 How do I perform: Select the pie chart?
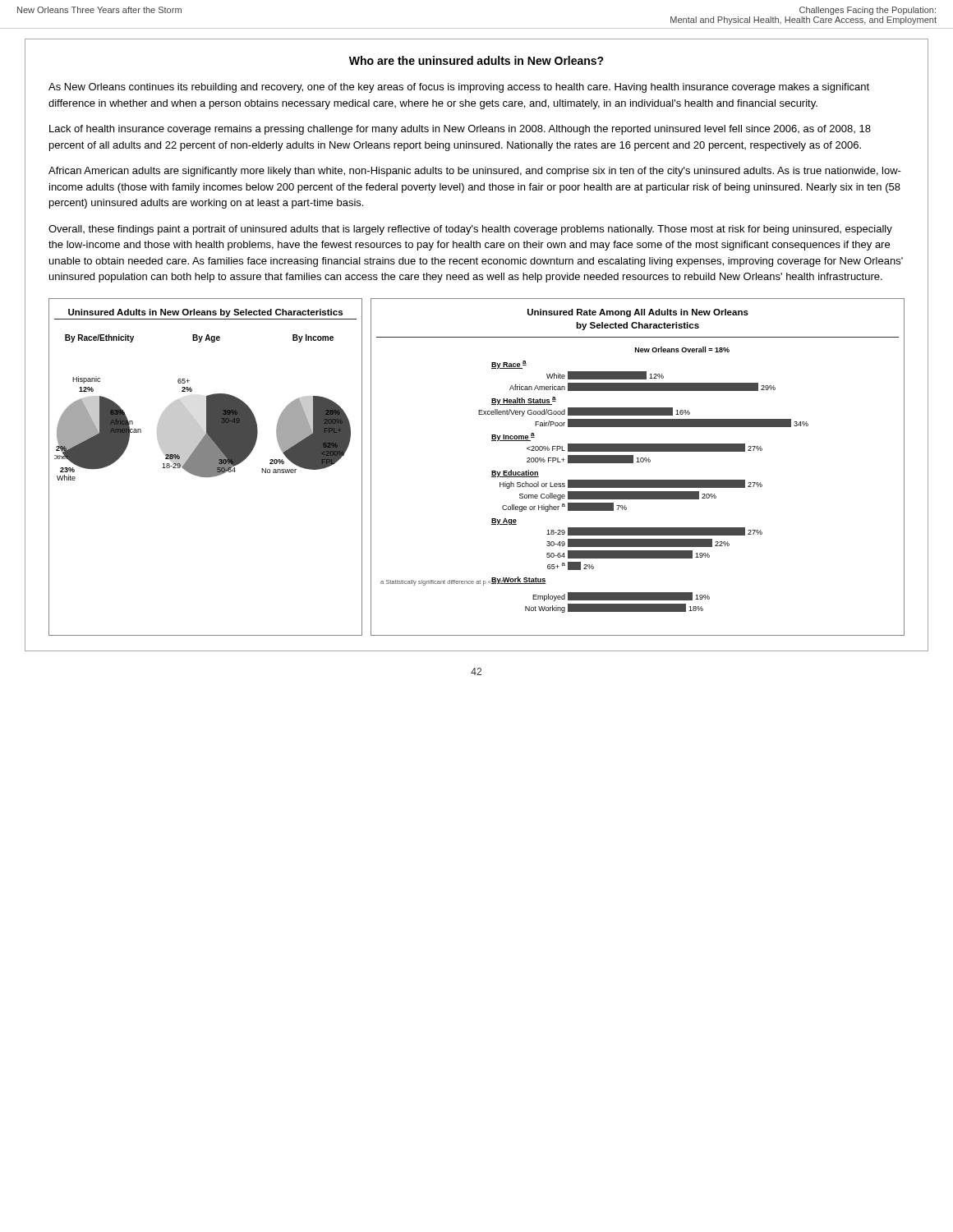tap(205, 467)
